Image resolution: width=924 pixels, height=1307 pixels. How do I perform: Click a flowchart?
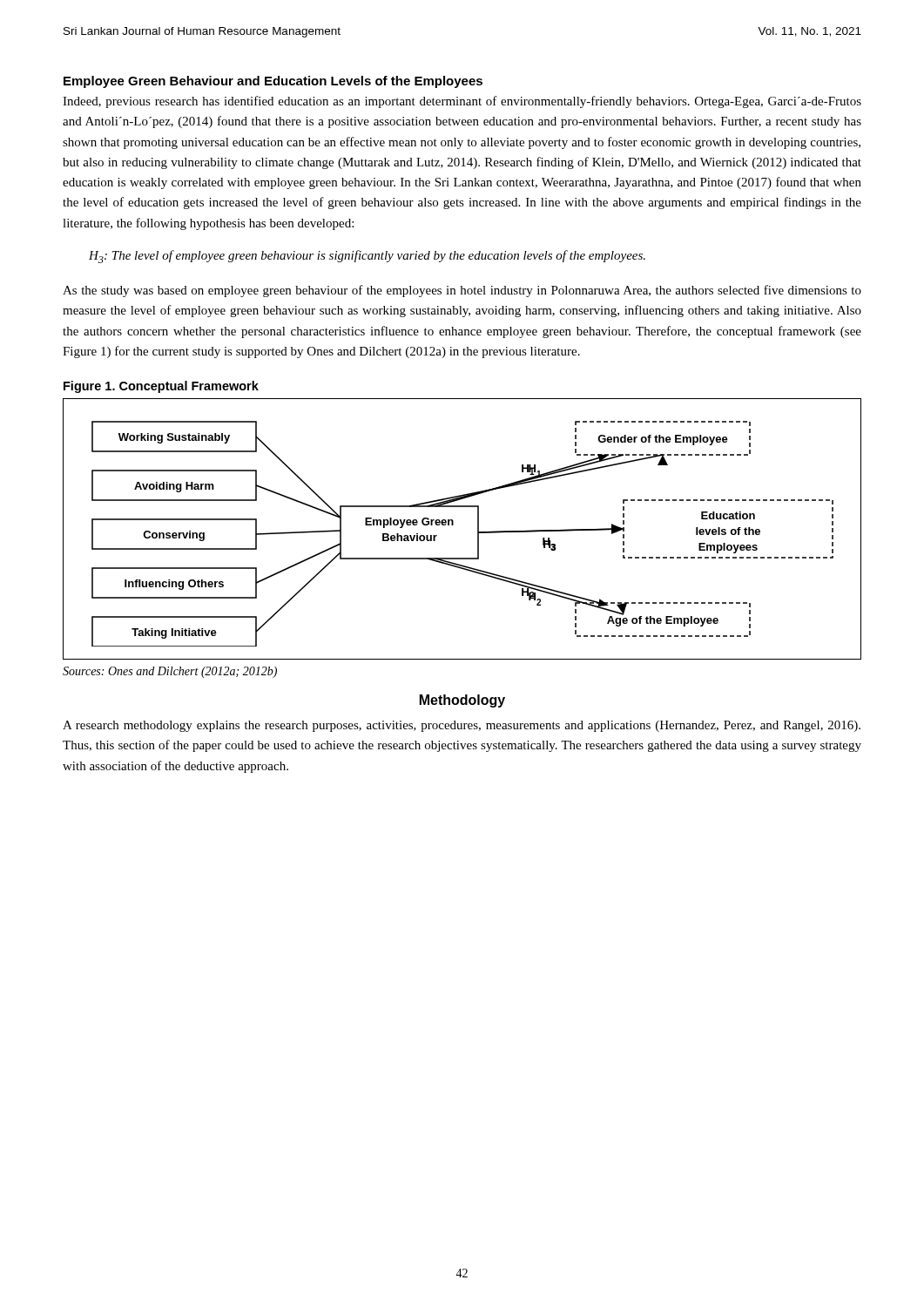(462, 529)
